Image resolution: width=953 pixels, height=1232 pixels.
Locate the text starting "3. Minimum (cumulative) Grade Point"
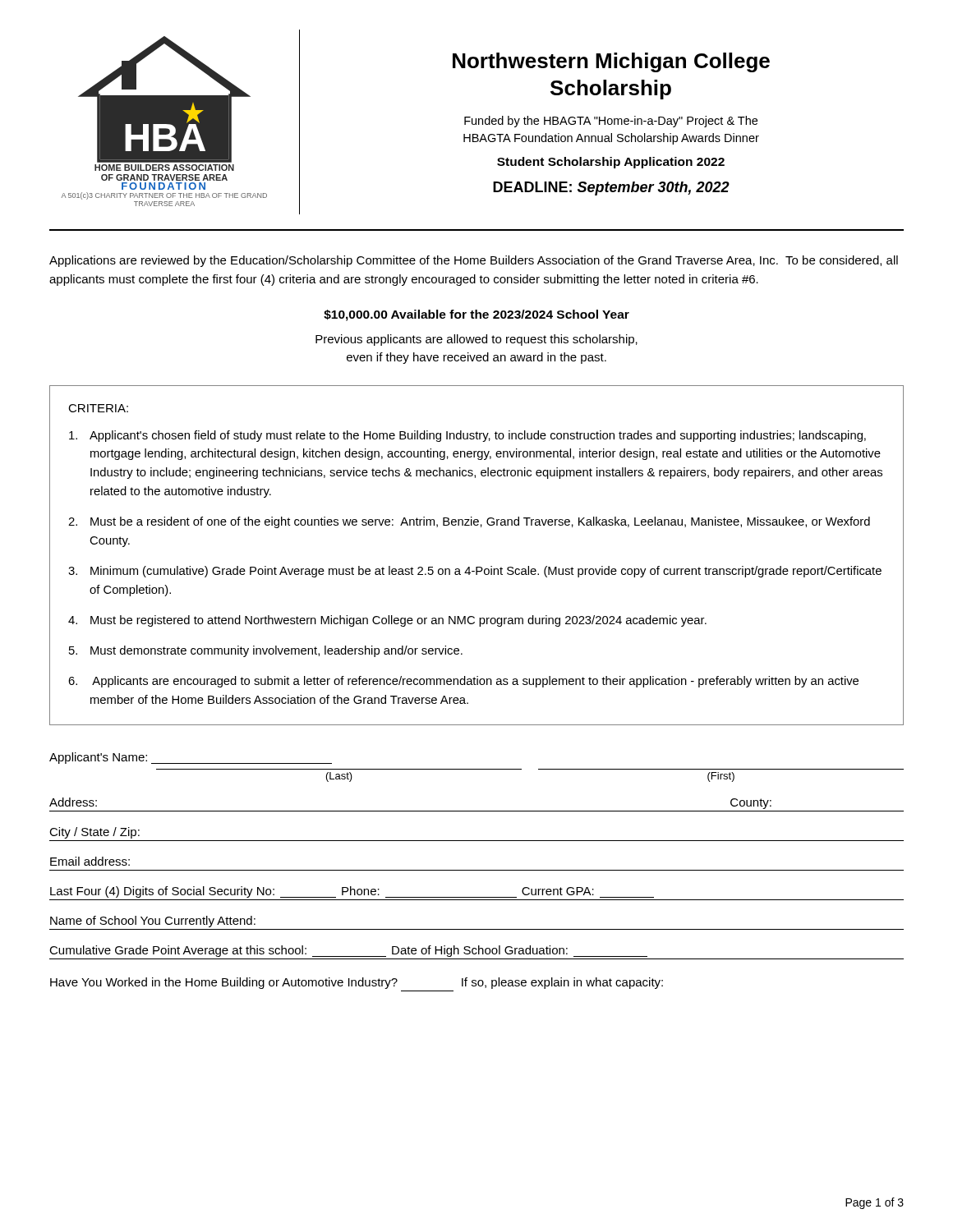click(476, 581)
